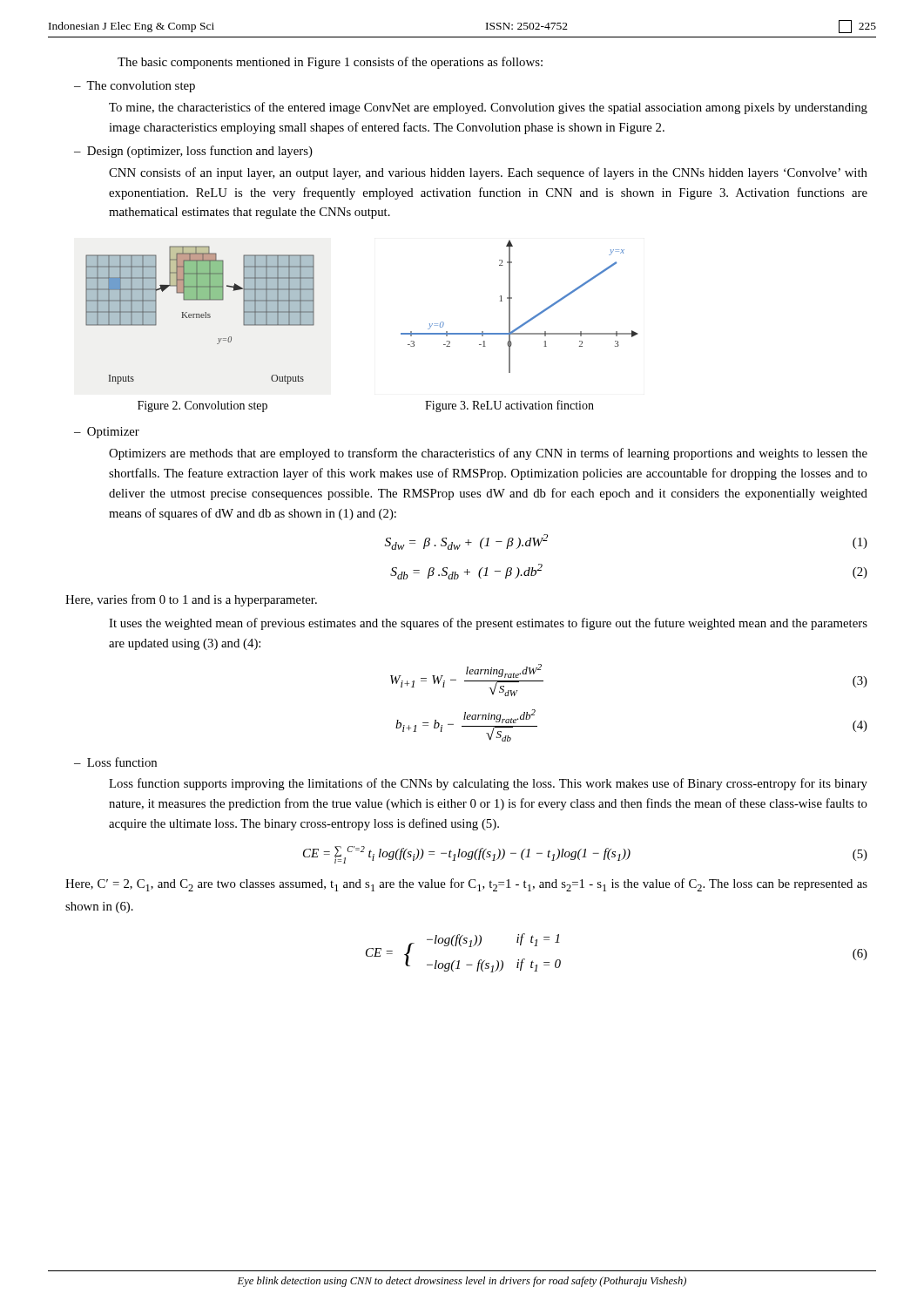This screenshot has height=1307, width=924.
Task: Click where it says "– Loss function"
Action: tap(116, 762)
